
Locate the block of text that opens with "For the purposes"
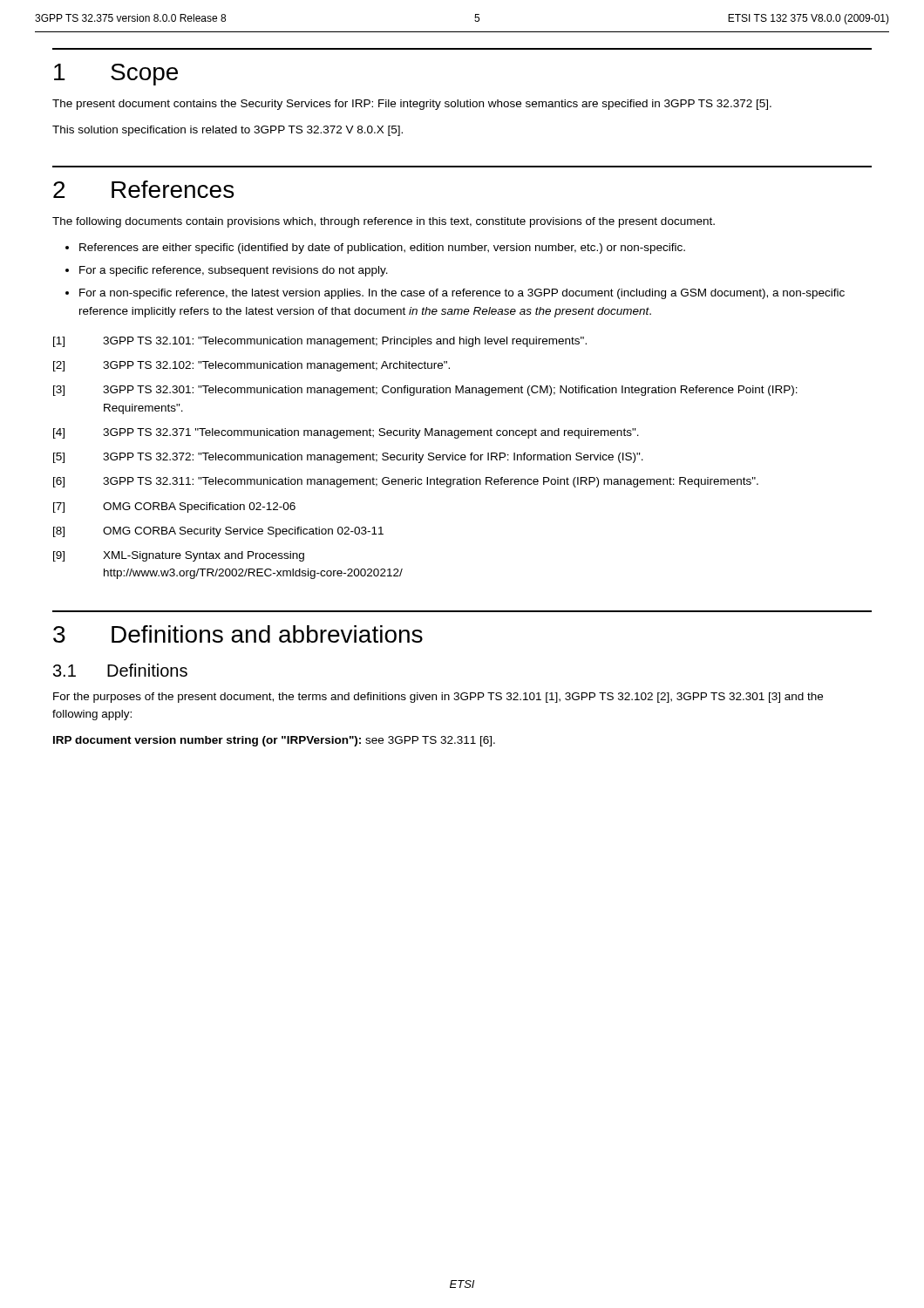(438, 705)
